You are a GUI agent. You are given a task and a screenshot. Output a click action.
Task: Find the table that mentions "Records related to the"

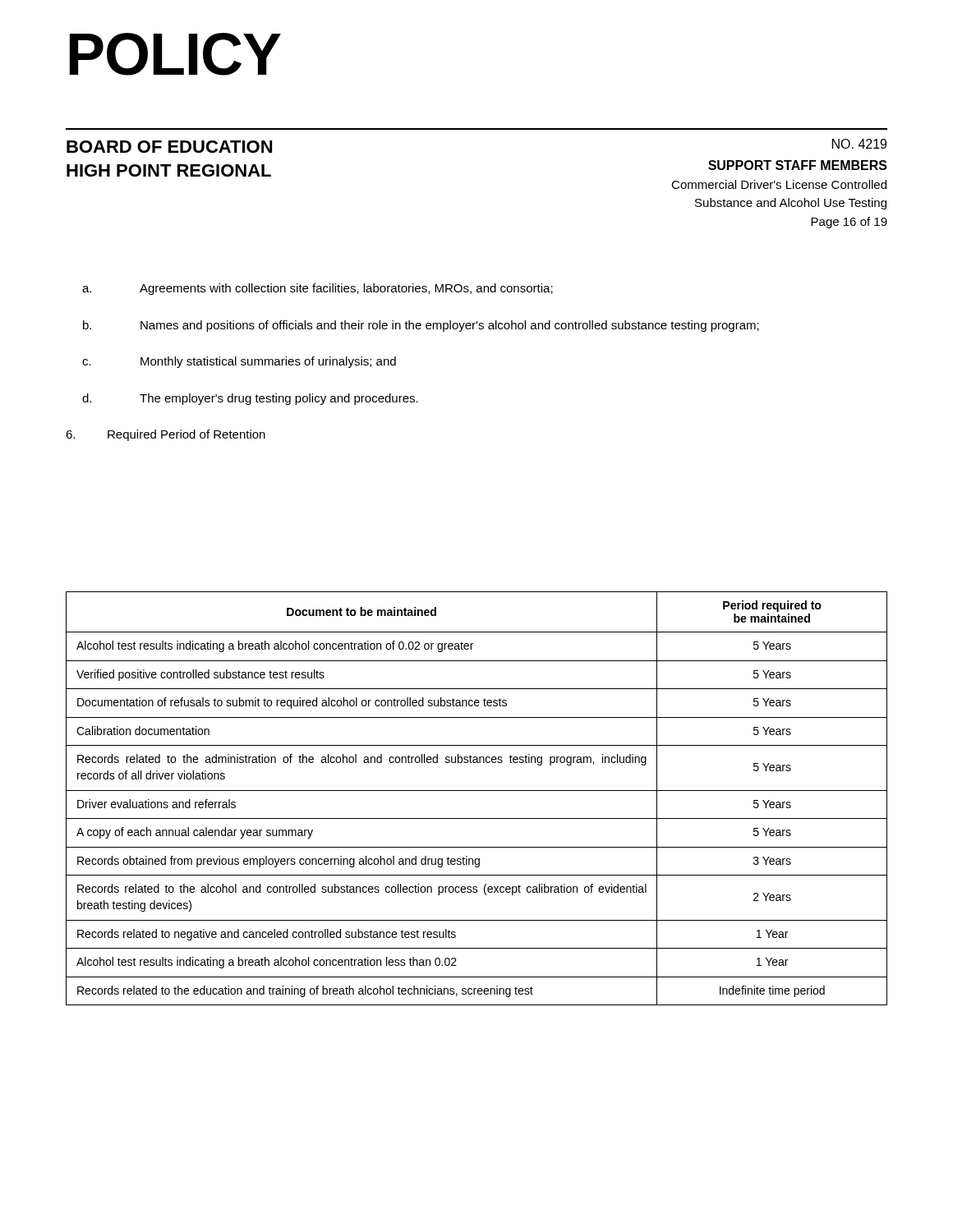476,798
